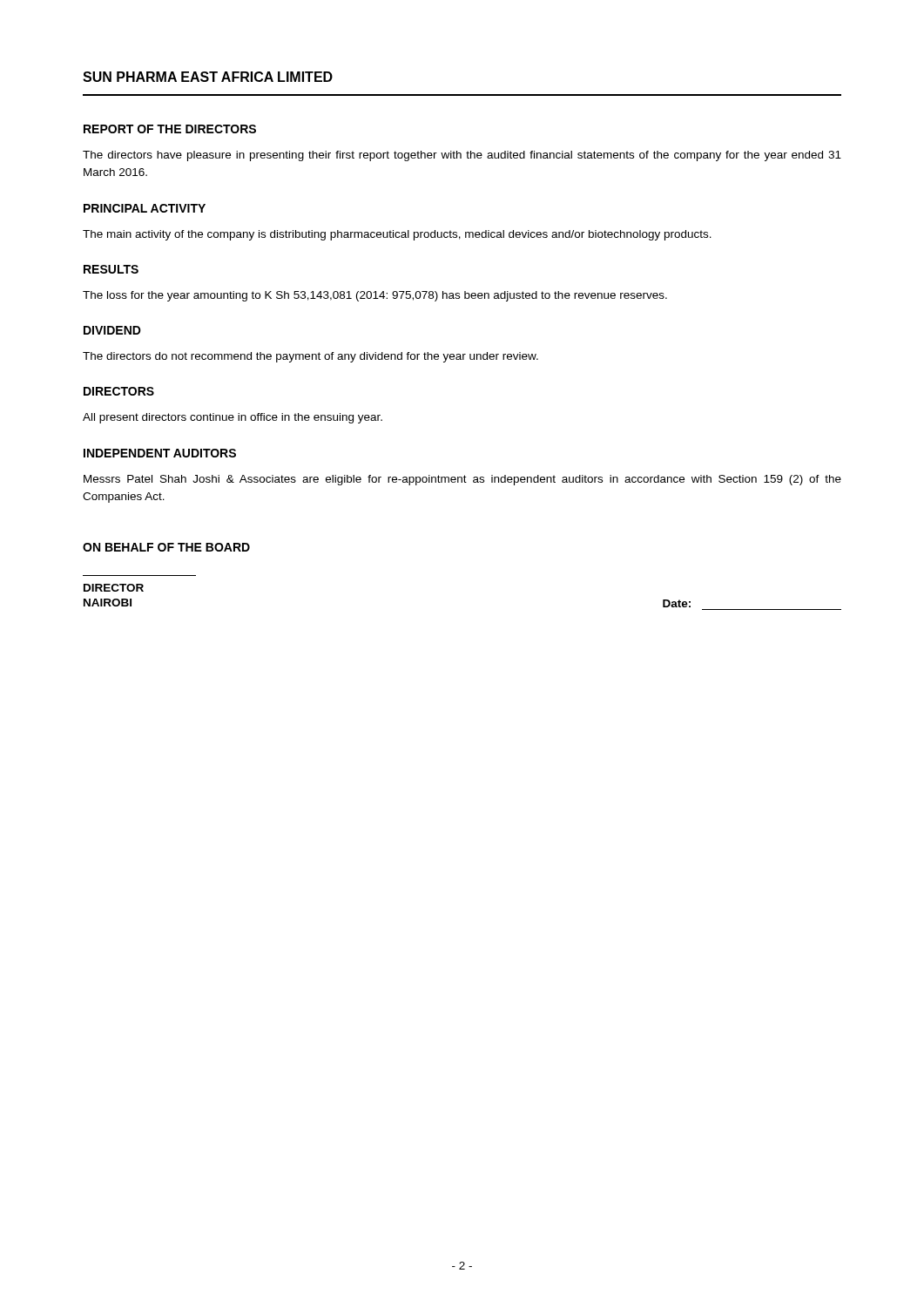This screenshot has width=924, height=1307.
Task: Click on the section header containing "REPORT OF THE"
Action: 170,129
